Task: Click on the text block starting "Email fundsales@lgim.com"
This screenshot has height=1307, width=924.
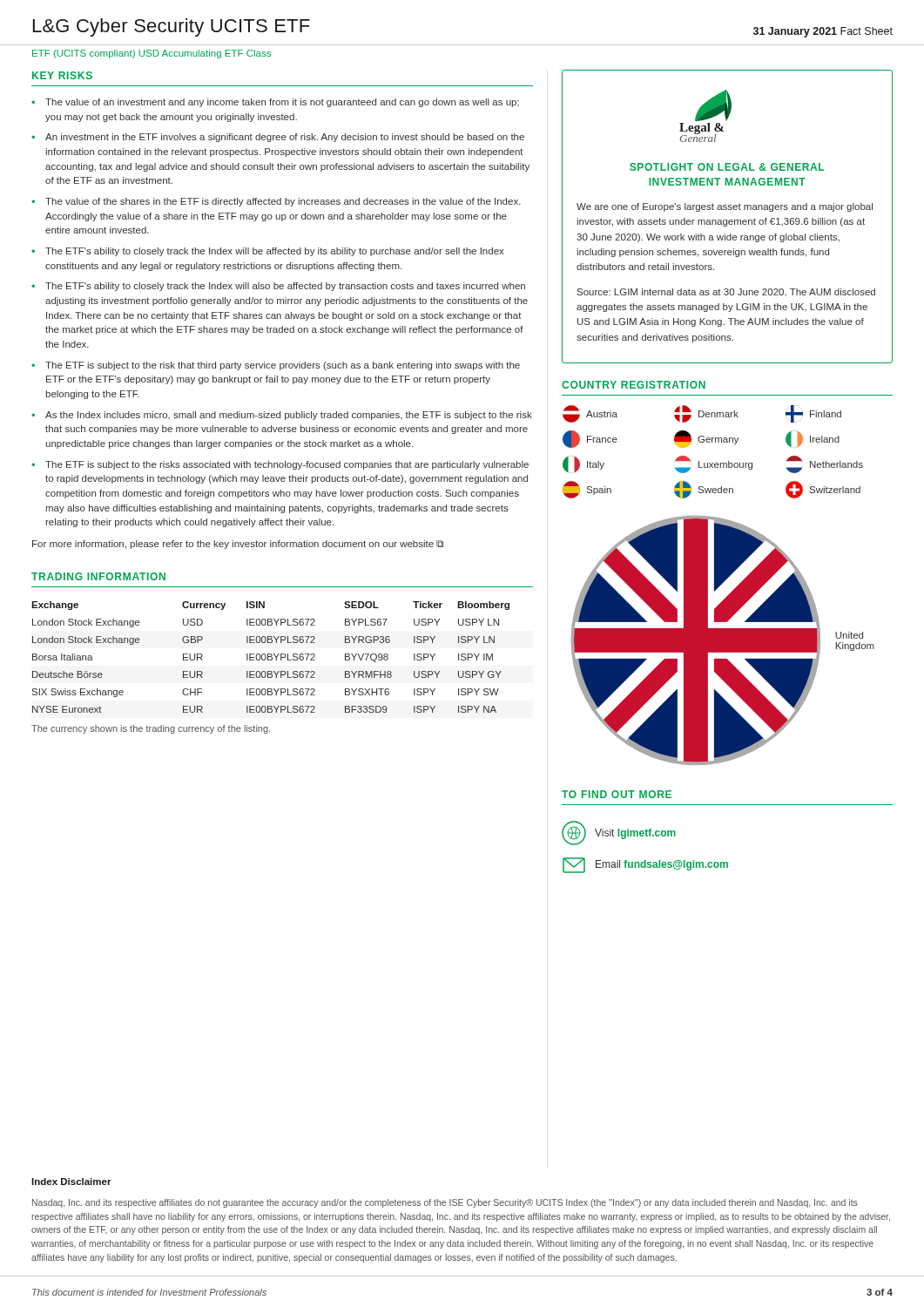Action: [x=645, y=864]
